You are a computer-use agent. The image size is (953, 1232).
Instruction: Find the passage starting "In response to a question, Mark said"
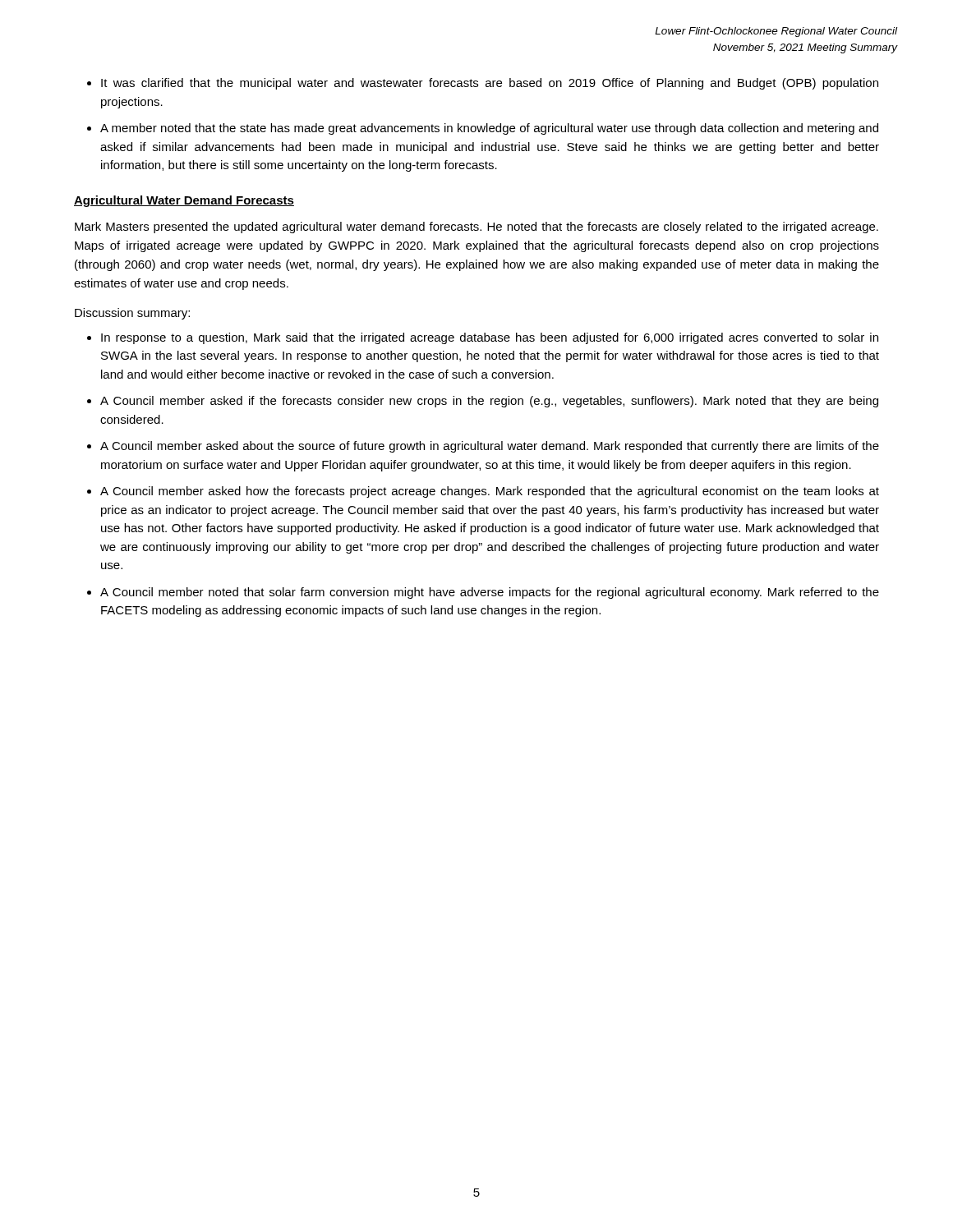[x=490, y=355]
